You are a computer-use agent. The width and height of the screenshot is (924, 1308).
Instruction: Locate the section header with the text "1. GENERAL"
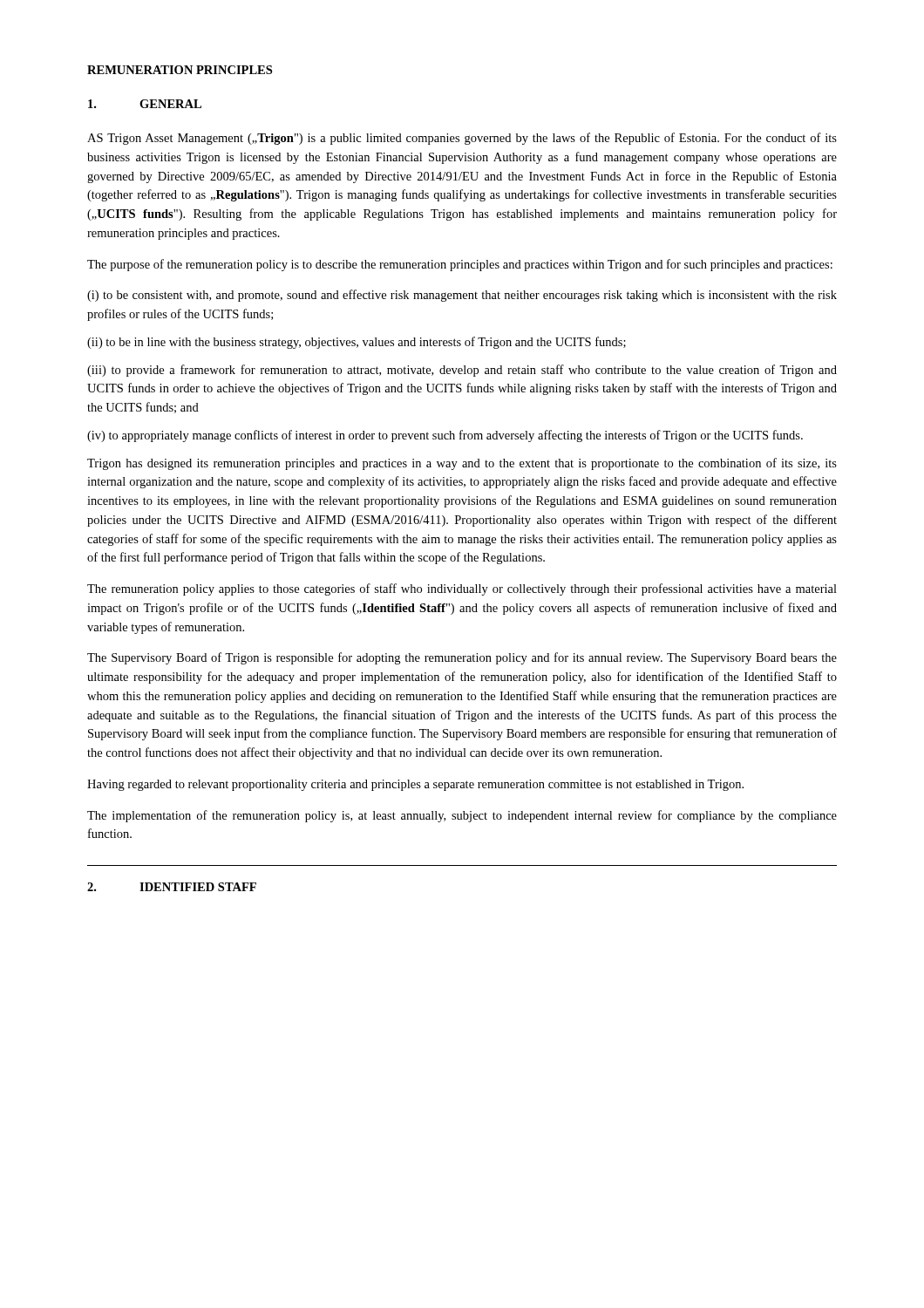coord(145,104)
